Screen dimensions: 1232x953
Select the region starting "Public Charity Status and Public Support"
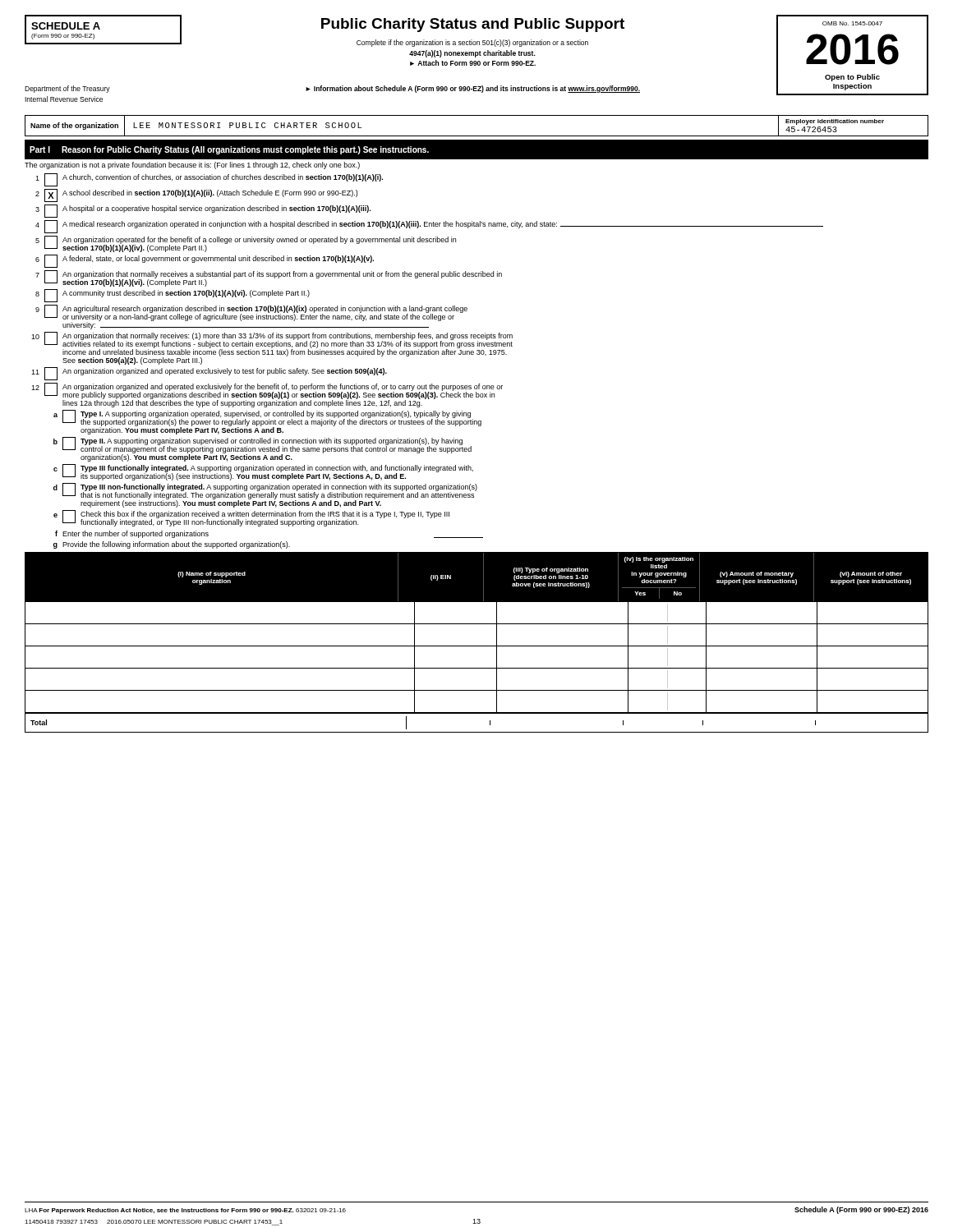(x=472, y=23)
